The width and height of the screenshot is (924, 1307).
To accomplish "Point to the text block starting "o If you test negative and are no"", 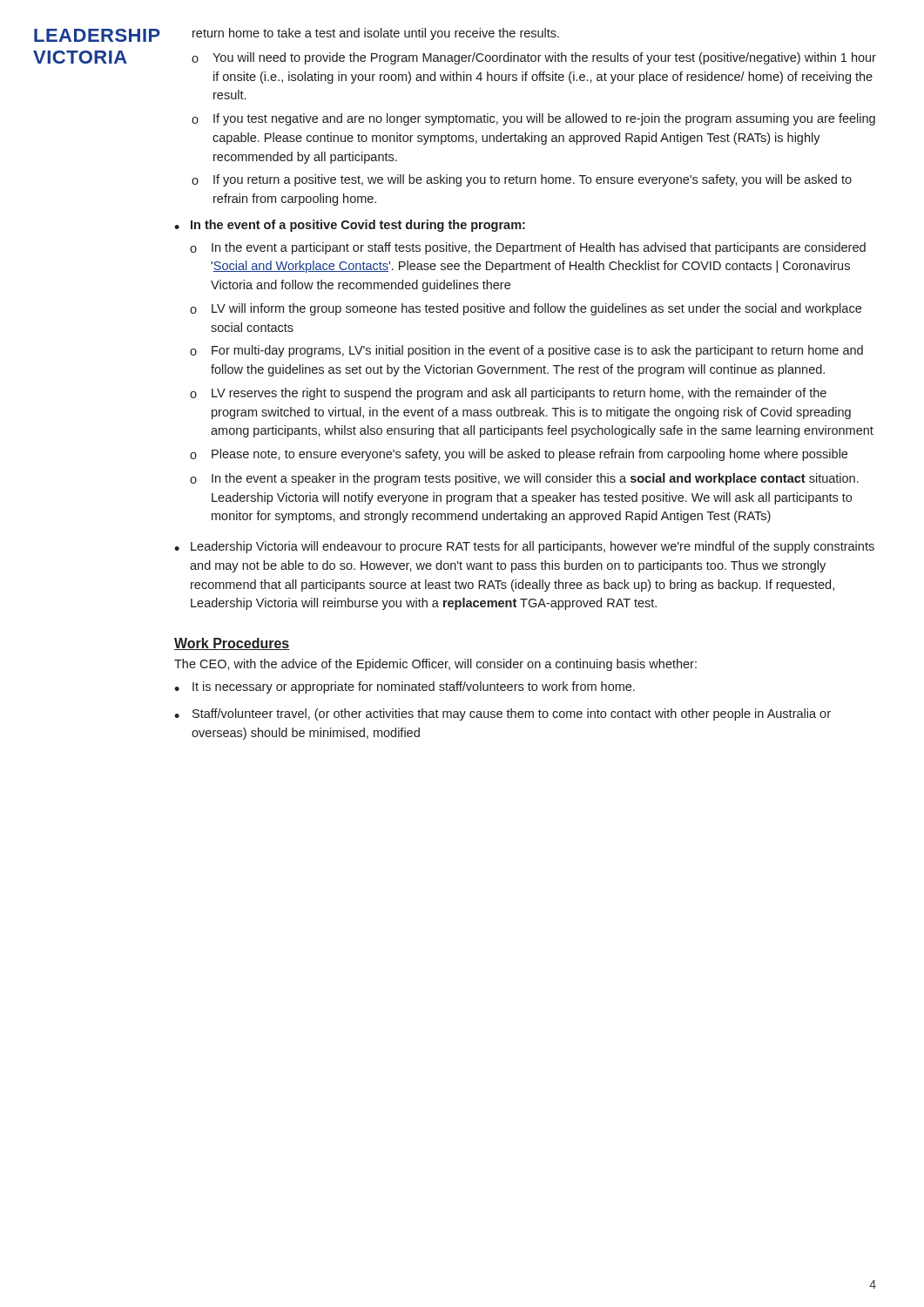I will 534,138.
